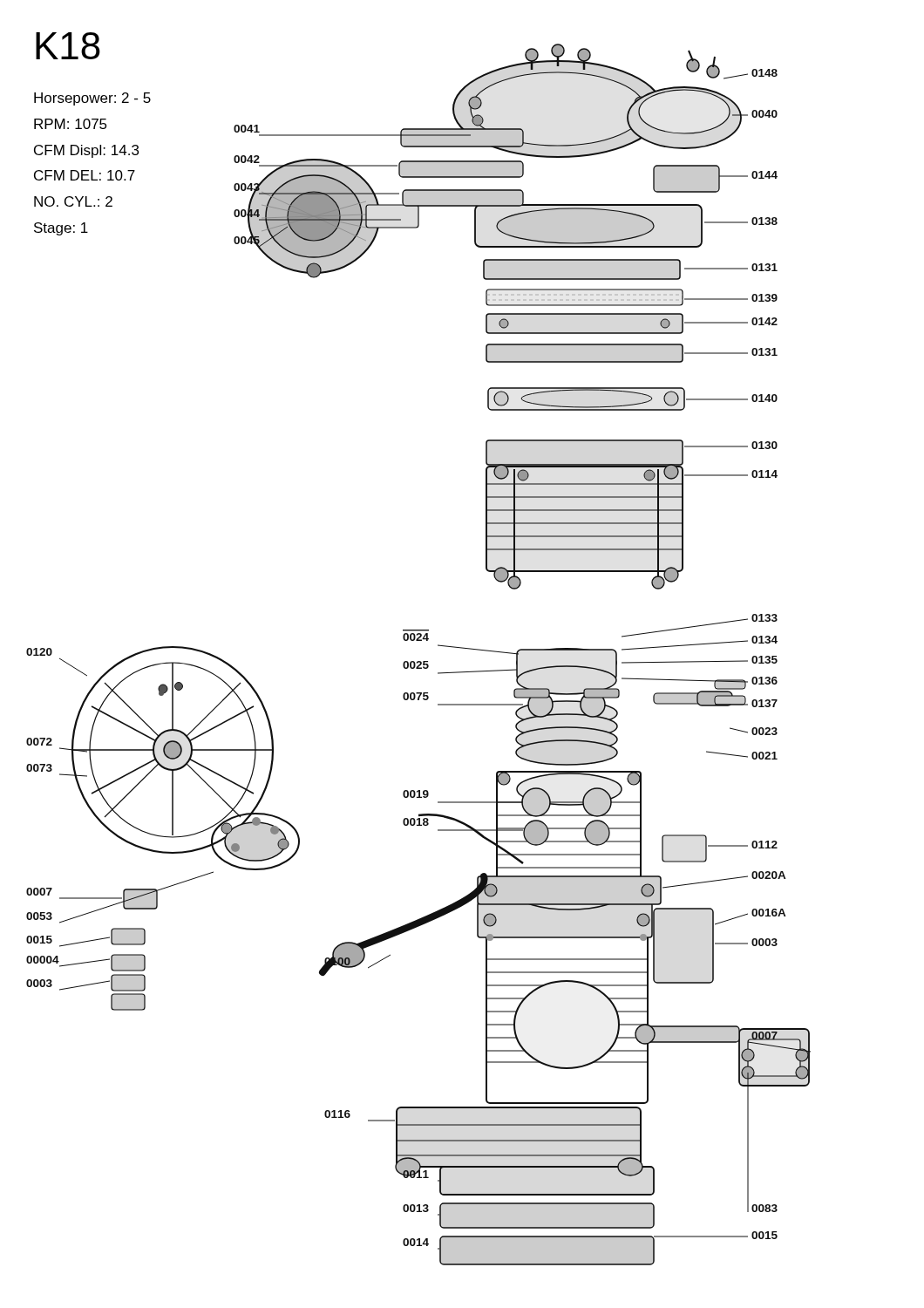Click on the region starting "Horsepower: 2 - 5 RPM: 1075"
The width and height of the screenshot is (924, 1308).
(x=92, y=163)
